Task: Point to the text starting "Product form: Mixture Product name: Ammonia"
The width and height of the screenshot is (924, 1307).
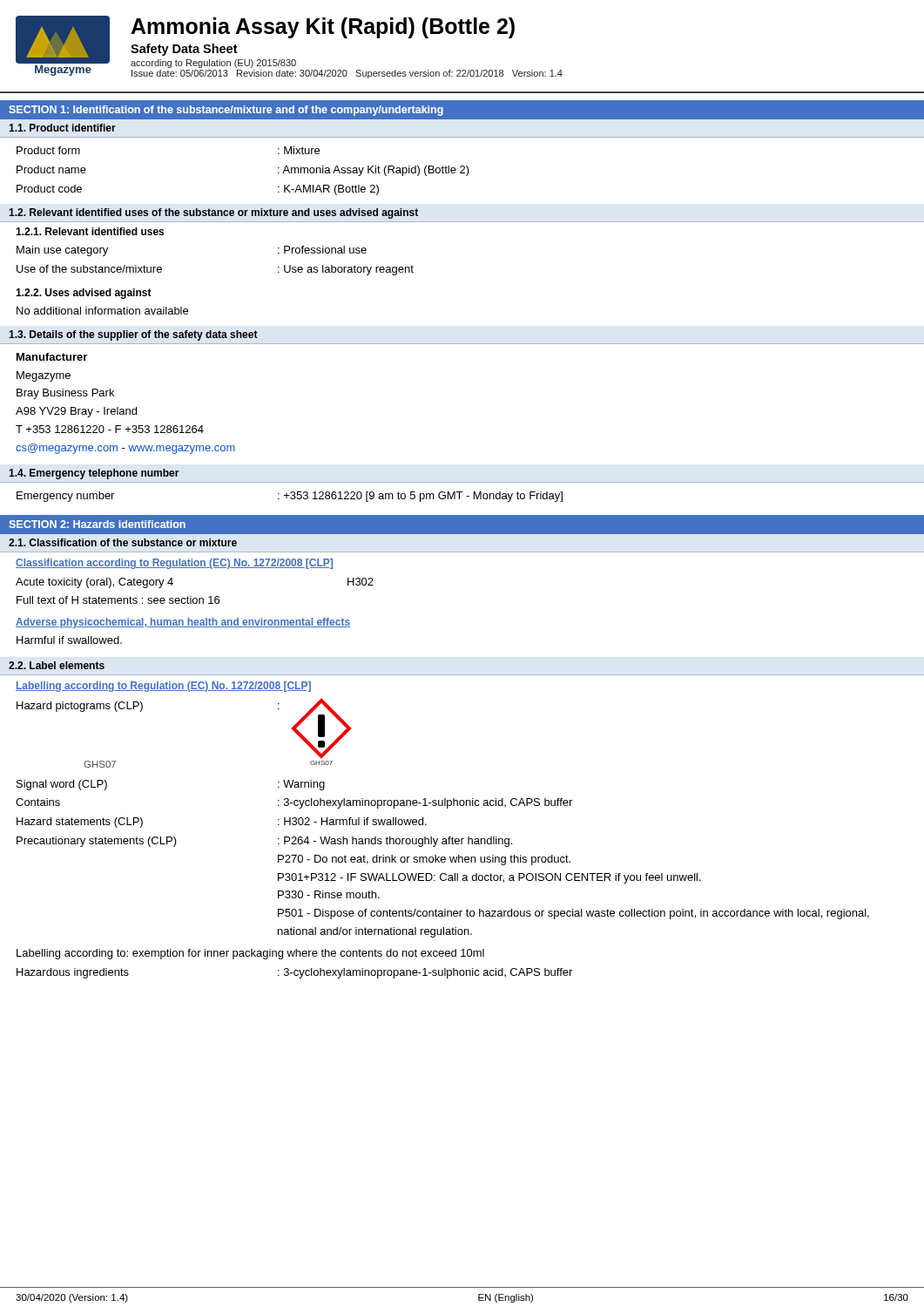Action: tap(462, 170)
